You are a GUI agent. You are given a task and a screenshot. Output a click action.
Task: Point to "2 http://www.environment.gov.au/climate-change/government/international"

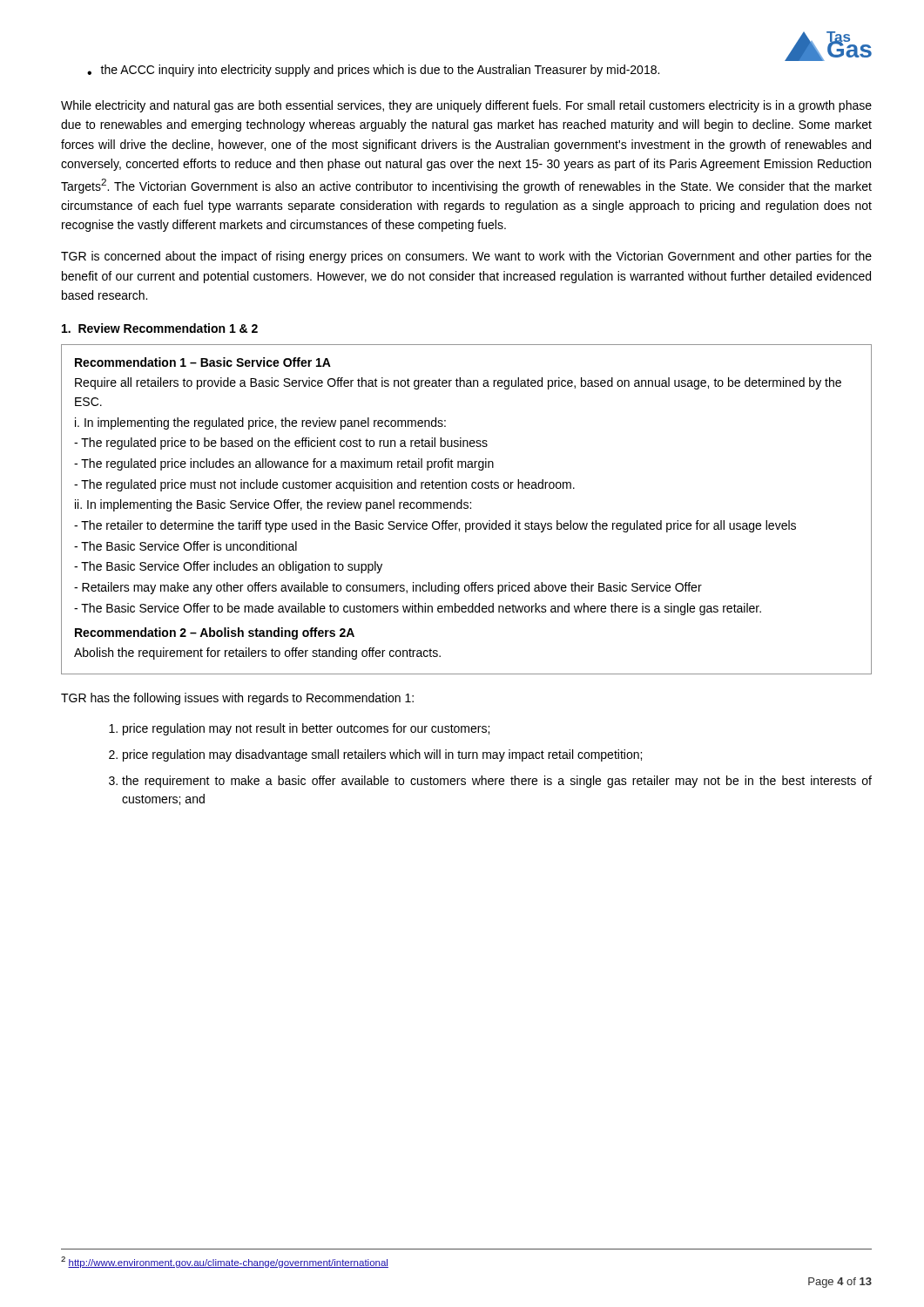tap(225, 1261)
